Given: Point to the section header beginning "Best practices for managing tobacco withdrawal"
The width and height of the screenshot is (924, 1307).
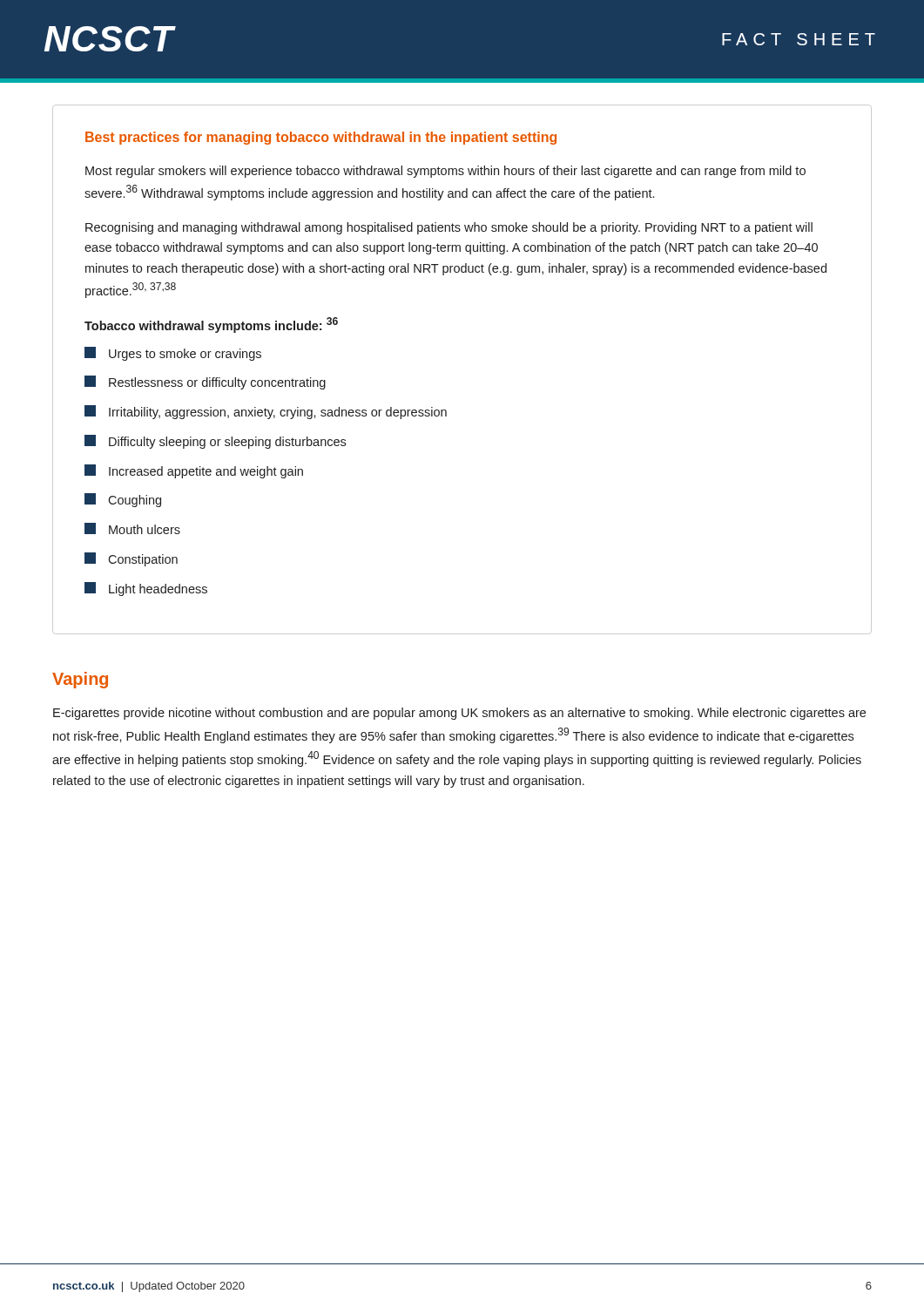Looking at the screenshot, I should click(x=321, y=137).
